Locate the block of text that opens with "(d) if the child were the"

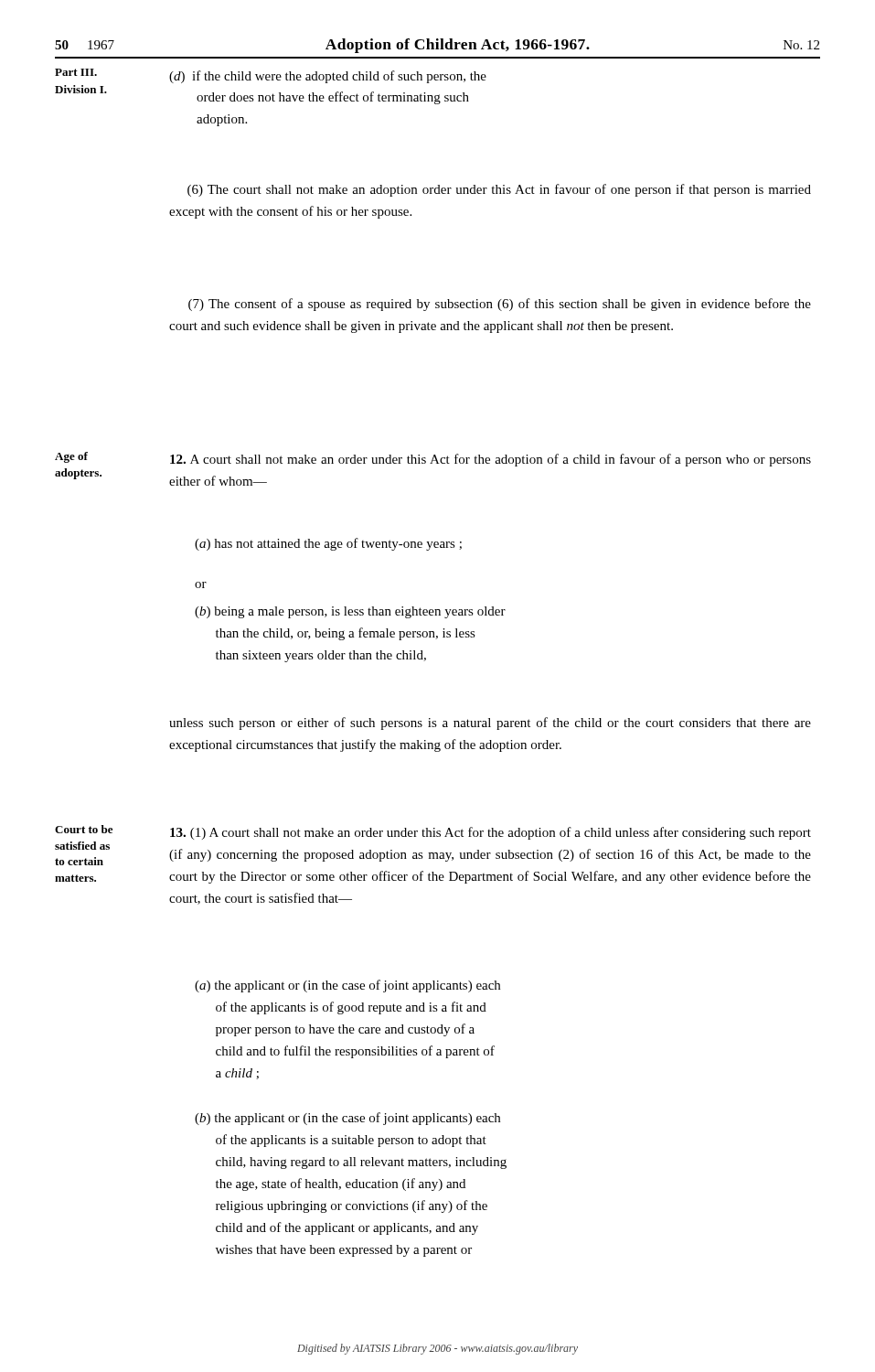pyautogui.click(x=328, y=98)
